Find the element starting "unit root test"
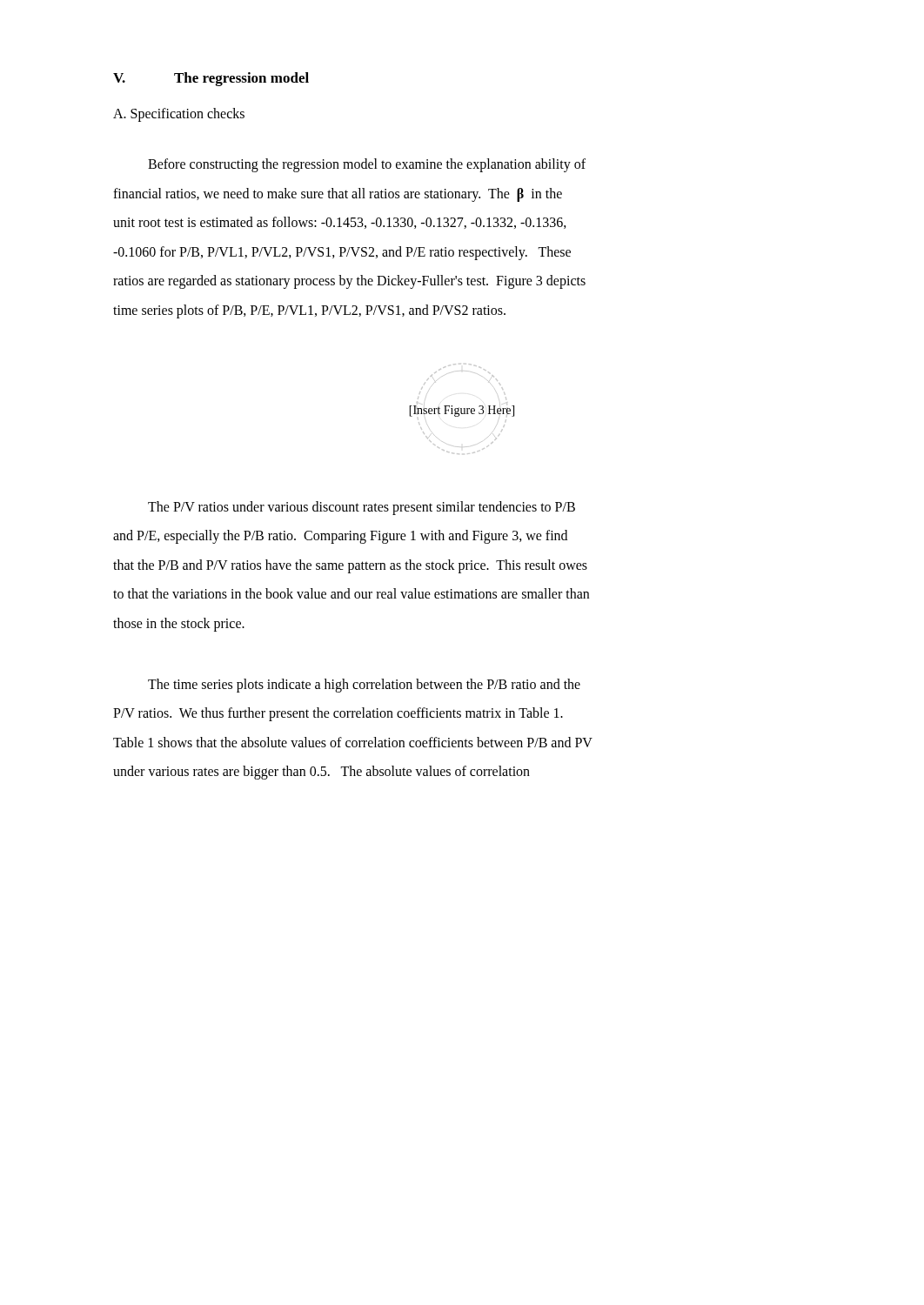This screenshot has height=1305, width=924. 340,222
